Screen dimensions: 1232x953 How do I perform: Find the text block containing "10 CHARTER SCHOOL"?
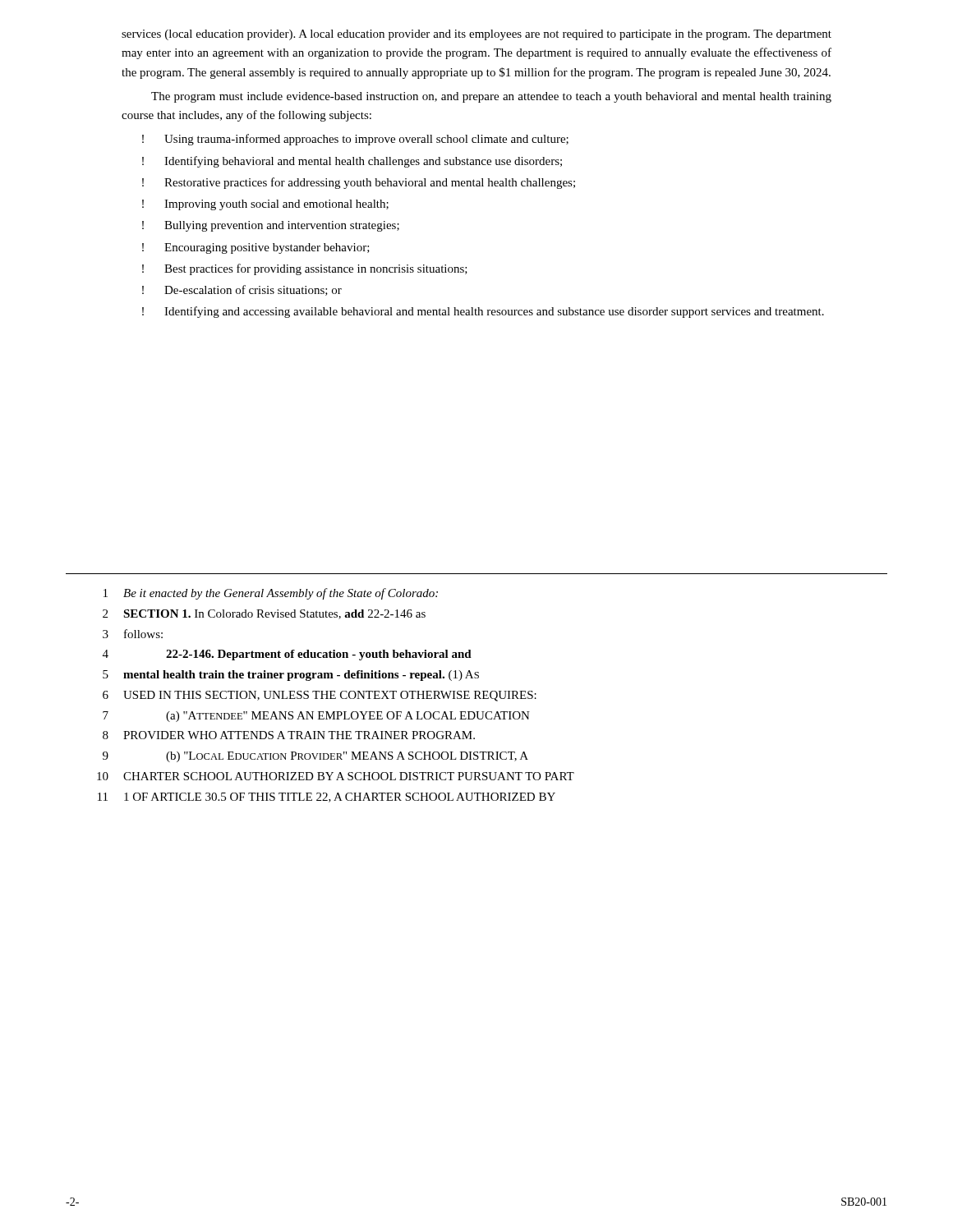click(476, 776)
